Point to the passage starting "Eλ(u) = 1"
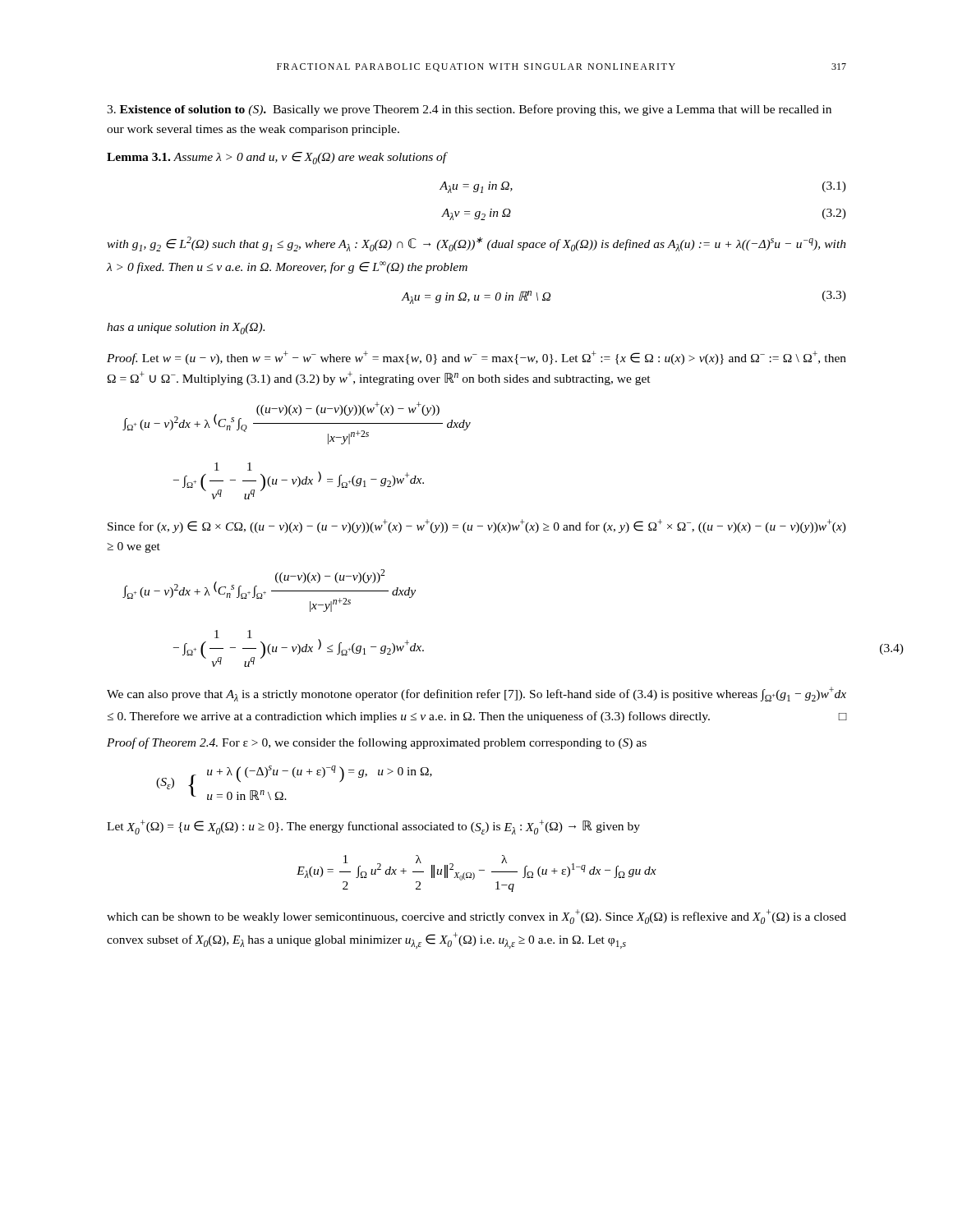The width and height of the screenshot is (953, 1232). [x=476, y=872]
